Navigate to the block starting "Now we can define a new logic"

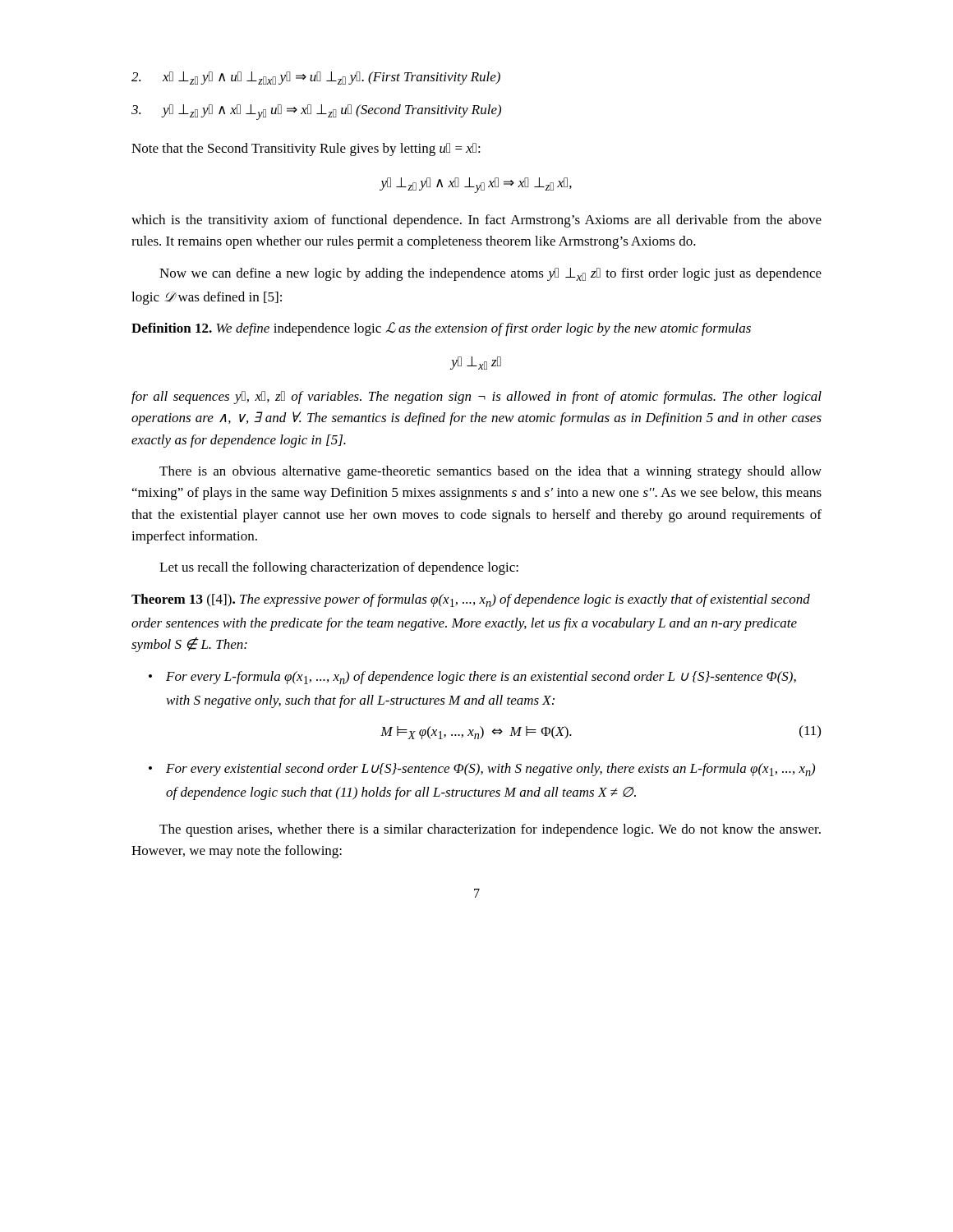(x=476, y=285)
